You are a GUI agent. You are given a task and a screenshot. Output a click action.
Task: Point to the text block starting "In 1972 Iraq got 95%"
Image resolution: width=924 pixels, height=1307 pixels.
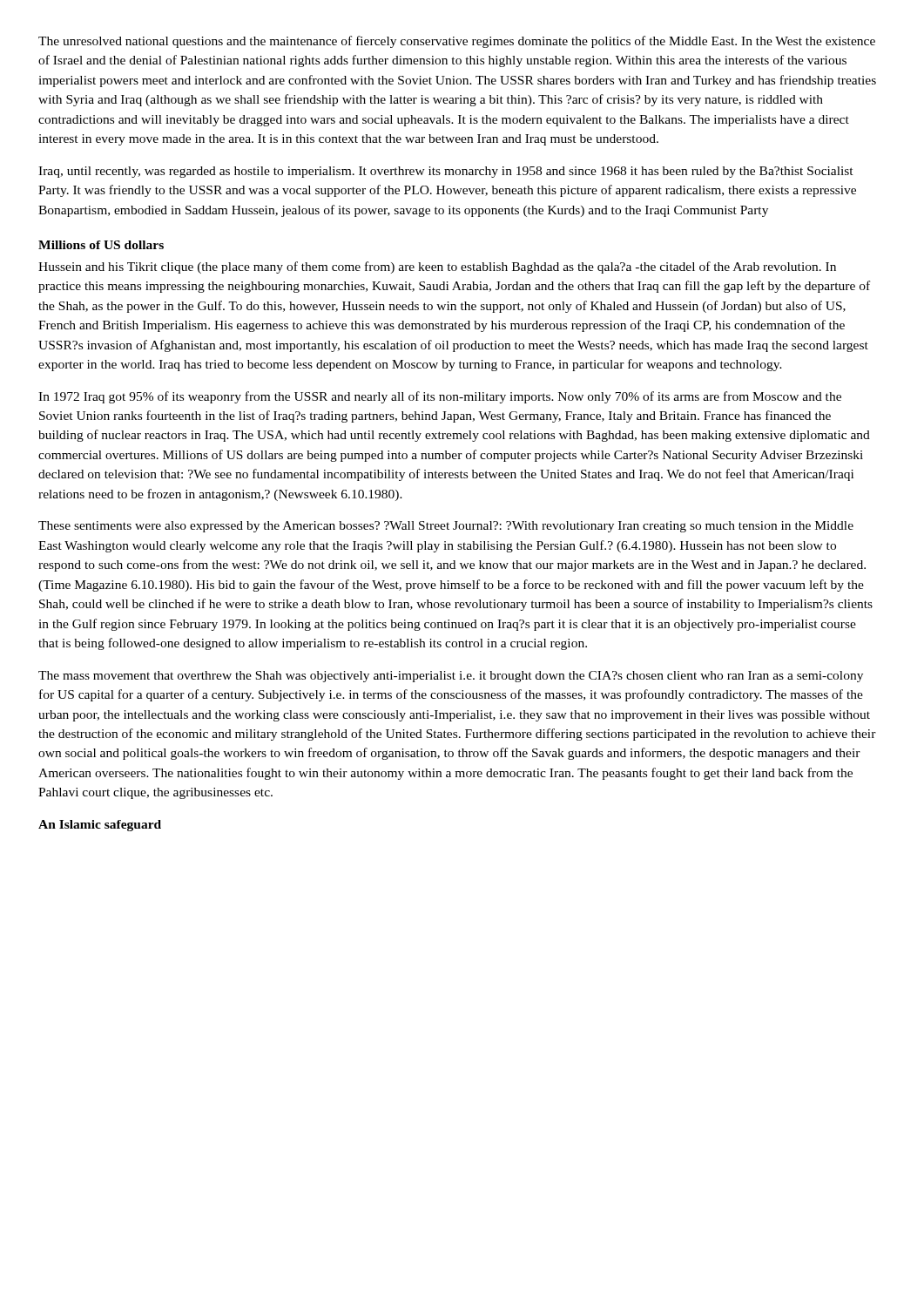click(x=454, y=445)
